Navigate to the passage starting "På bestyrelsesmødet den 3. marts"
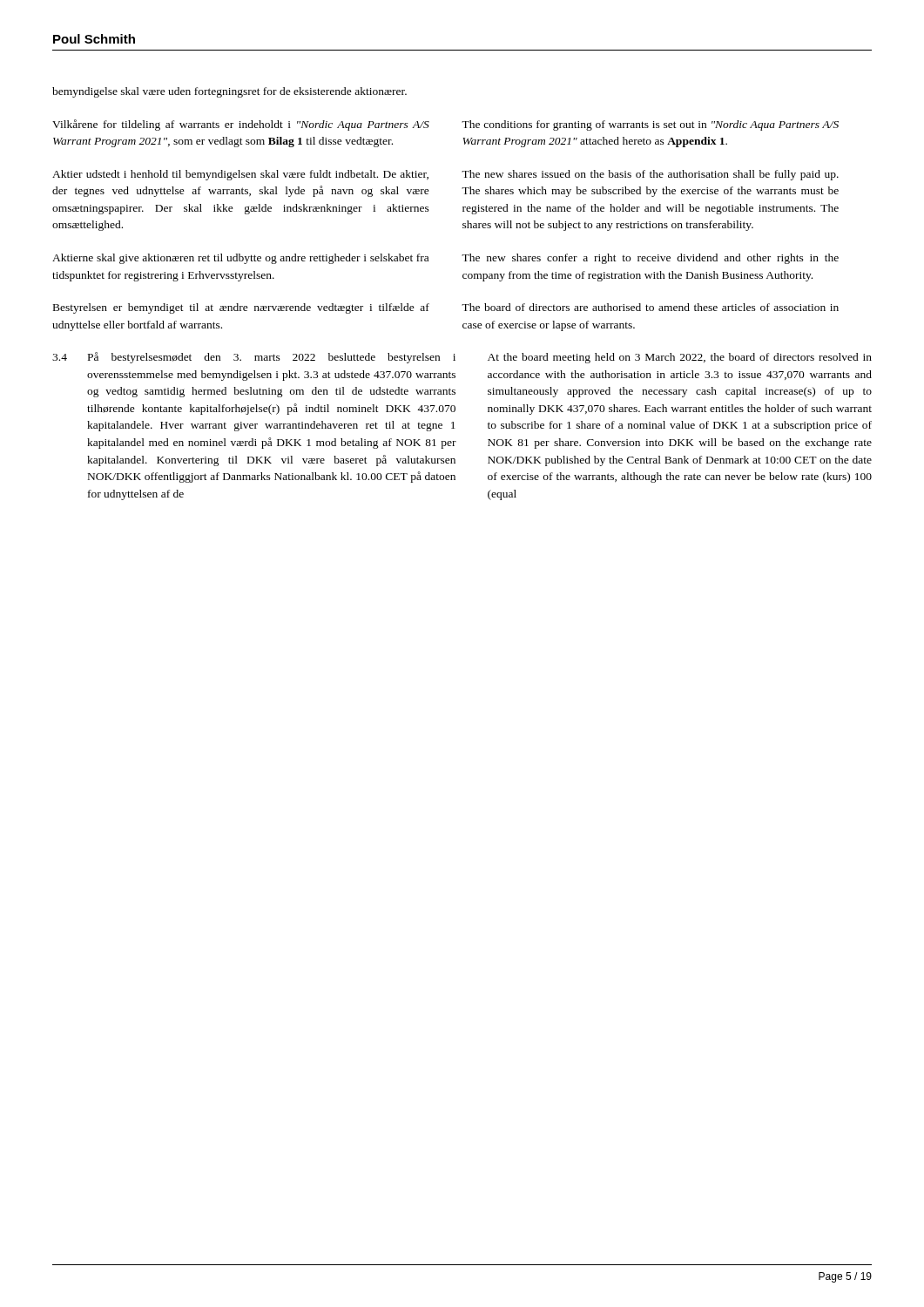Screen dimensions: 1307x924 pos(272,425)
